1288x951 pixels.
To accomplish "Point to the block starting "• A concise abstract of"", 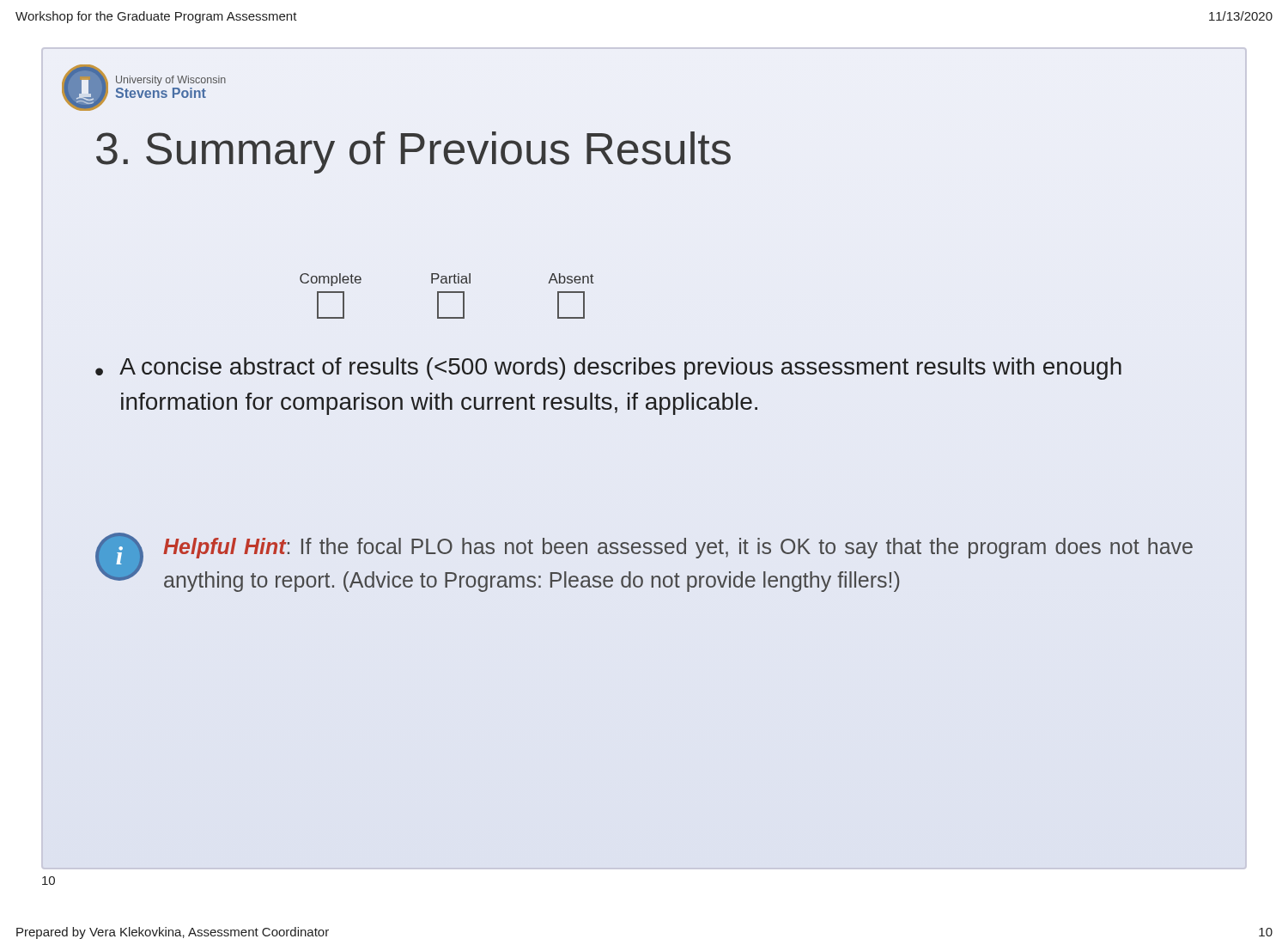I will coord(644,385).
